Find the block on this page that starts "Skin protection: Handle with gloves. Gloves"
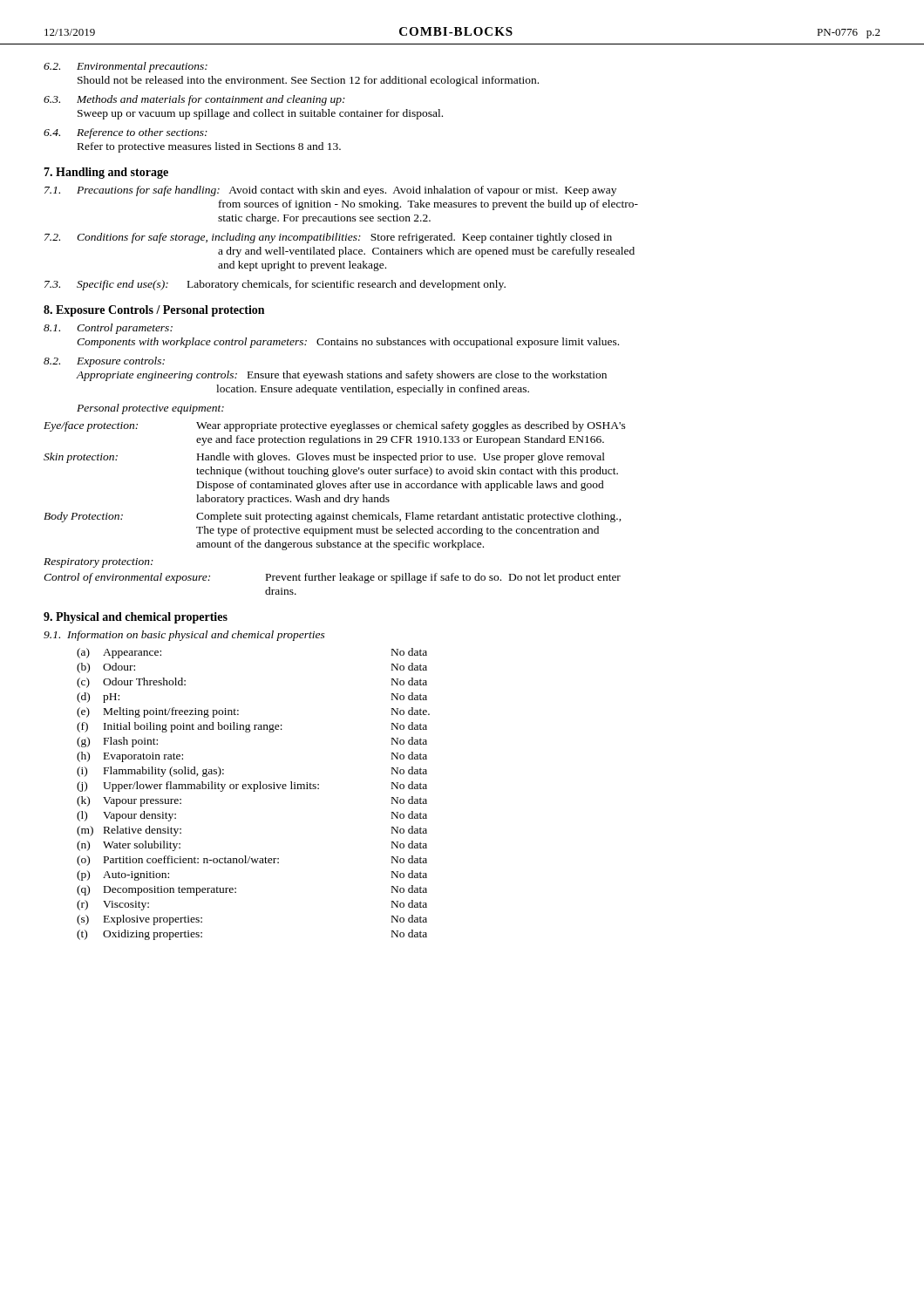 (462, 478)
